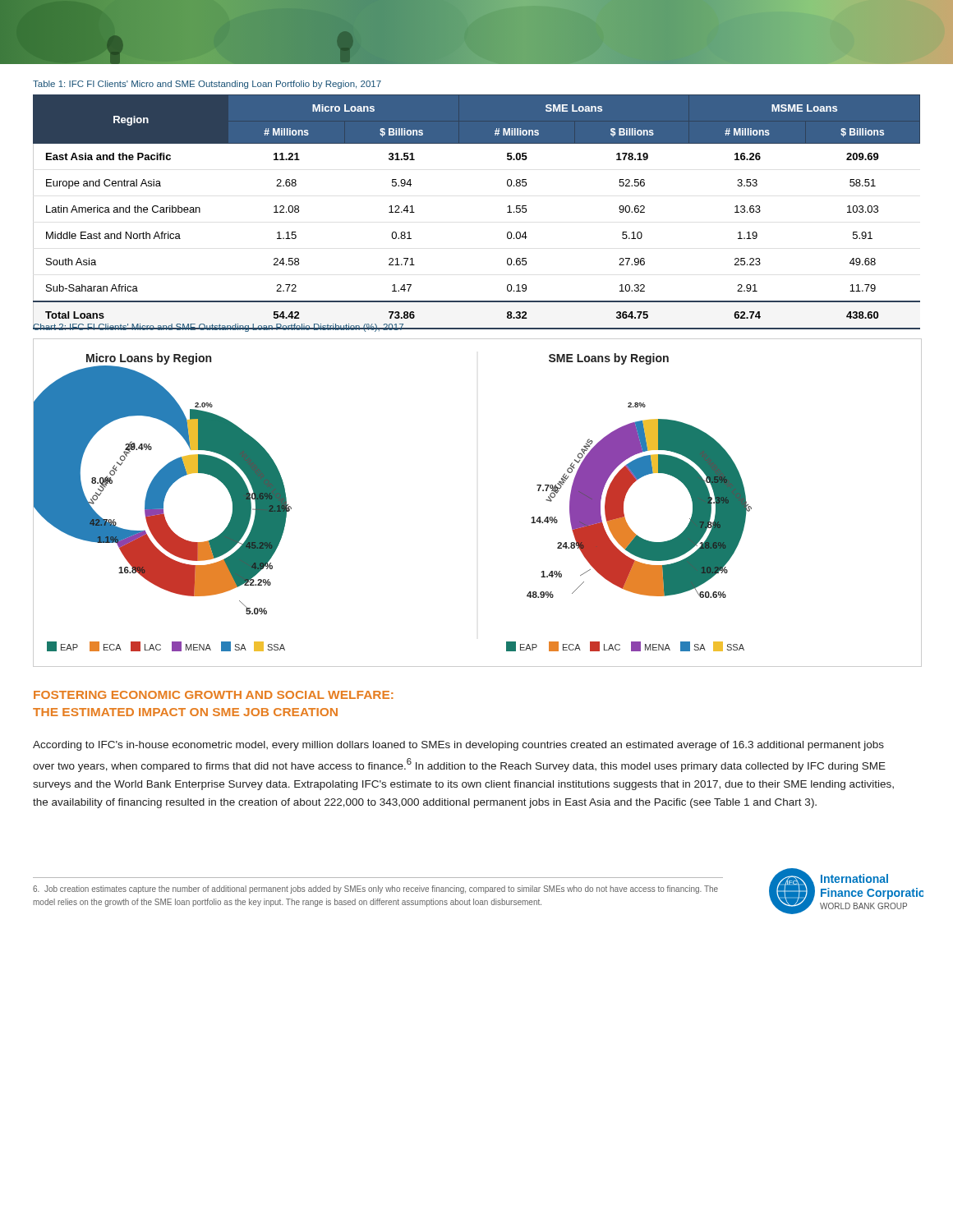This screenshot has width=953, height=1232.
Task: Select the region starting "According to IFC's"
Action: click(x=464, y=773)
